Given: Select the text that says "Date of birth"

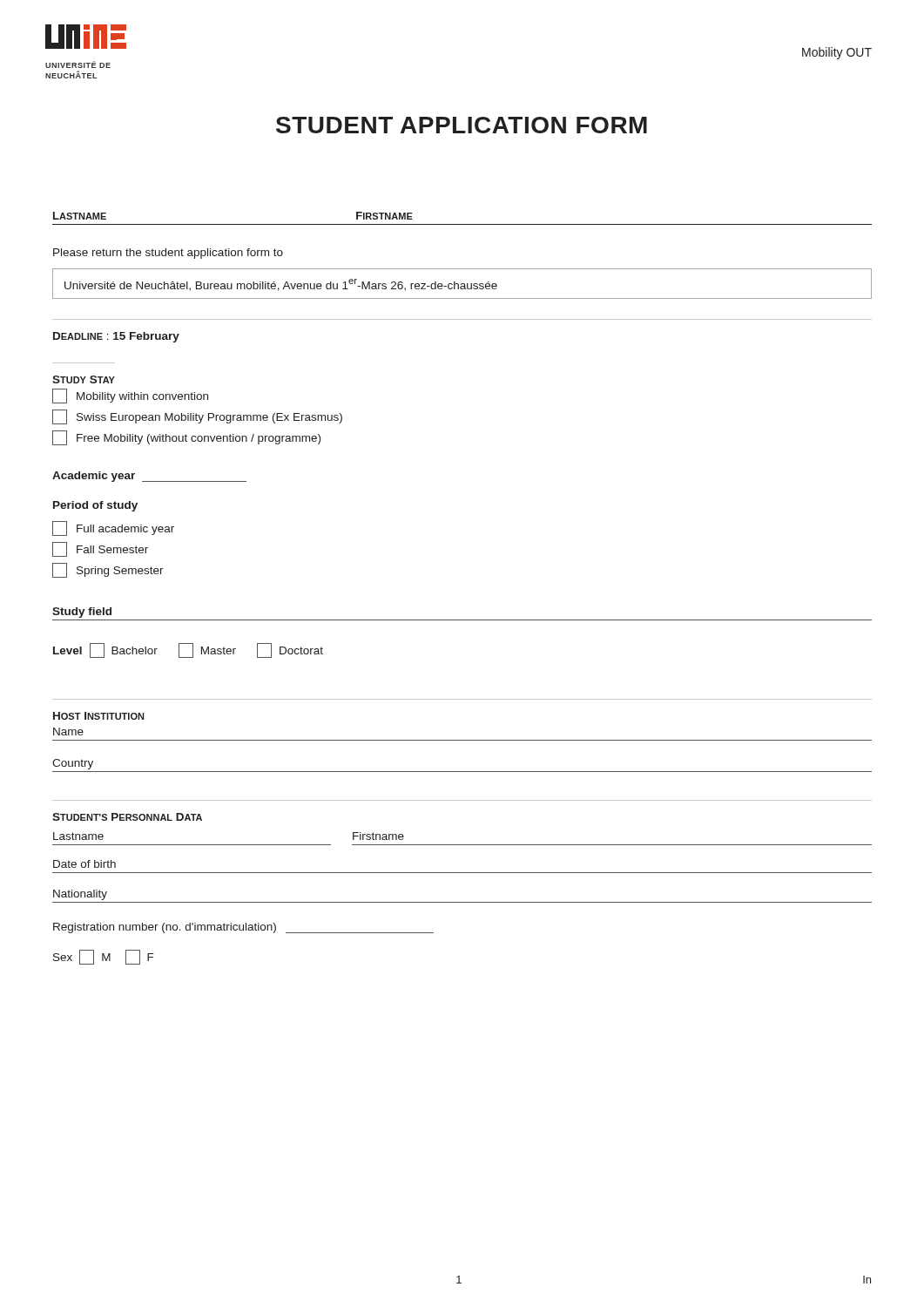Looking at the screenshot, I should click(109, 864).
